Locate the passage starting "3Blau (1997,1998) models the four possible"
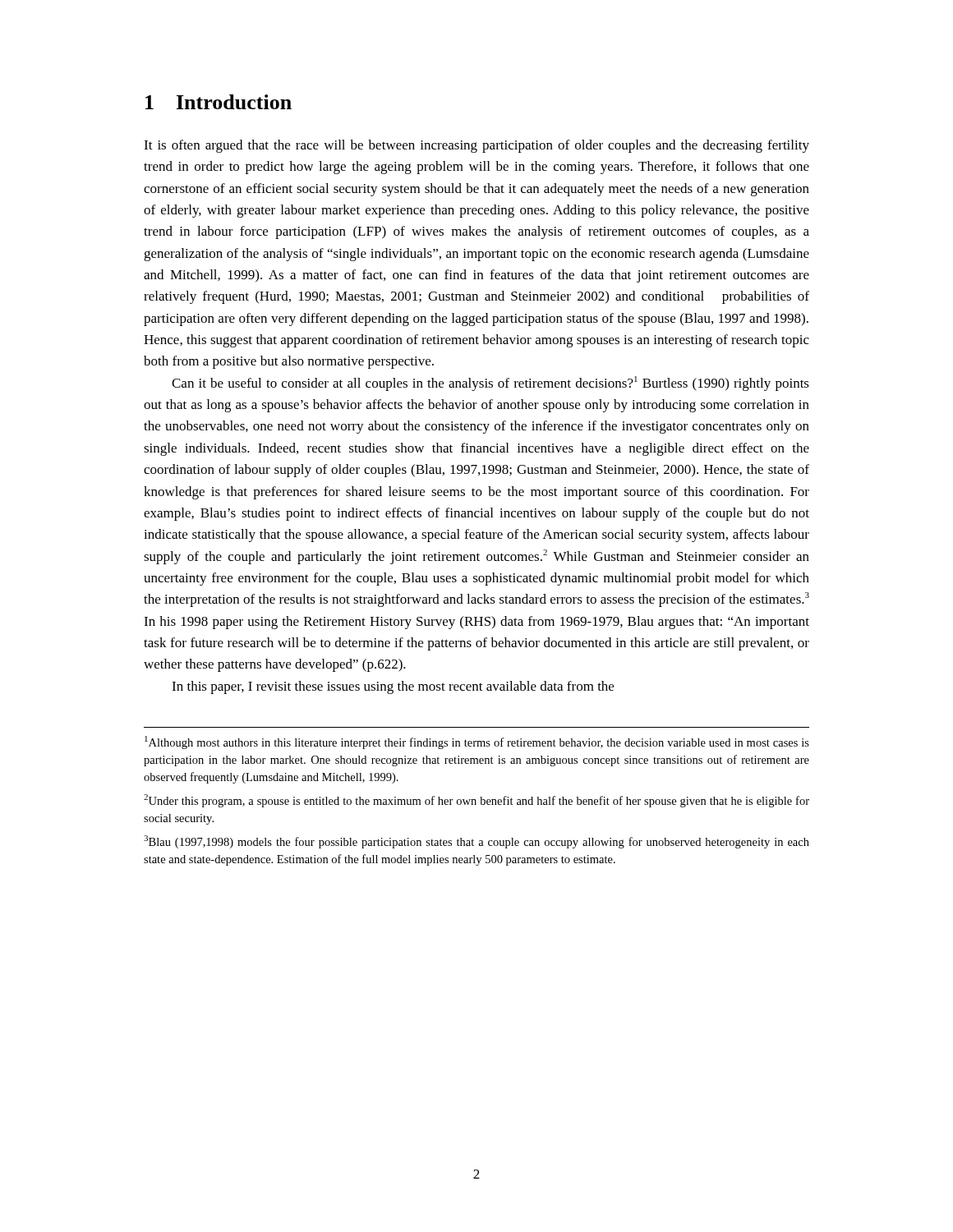Image resolution: width=953 pixels, height=1232 pixels. tap(476, 850)
